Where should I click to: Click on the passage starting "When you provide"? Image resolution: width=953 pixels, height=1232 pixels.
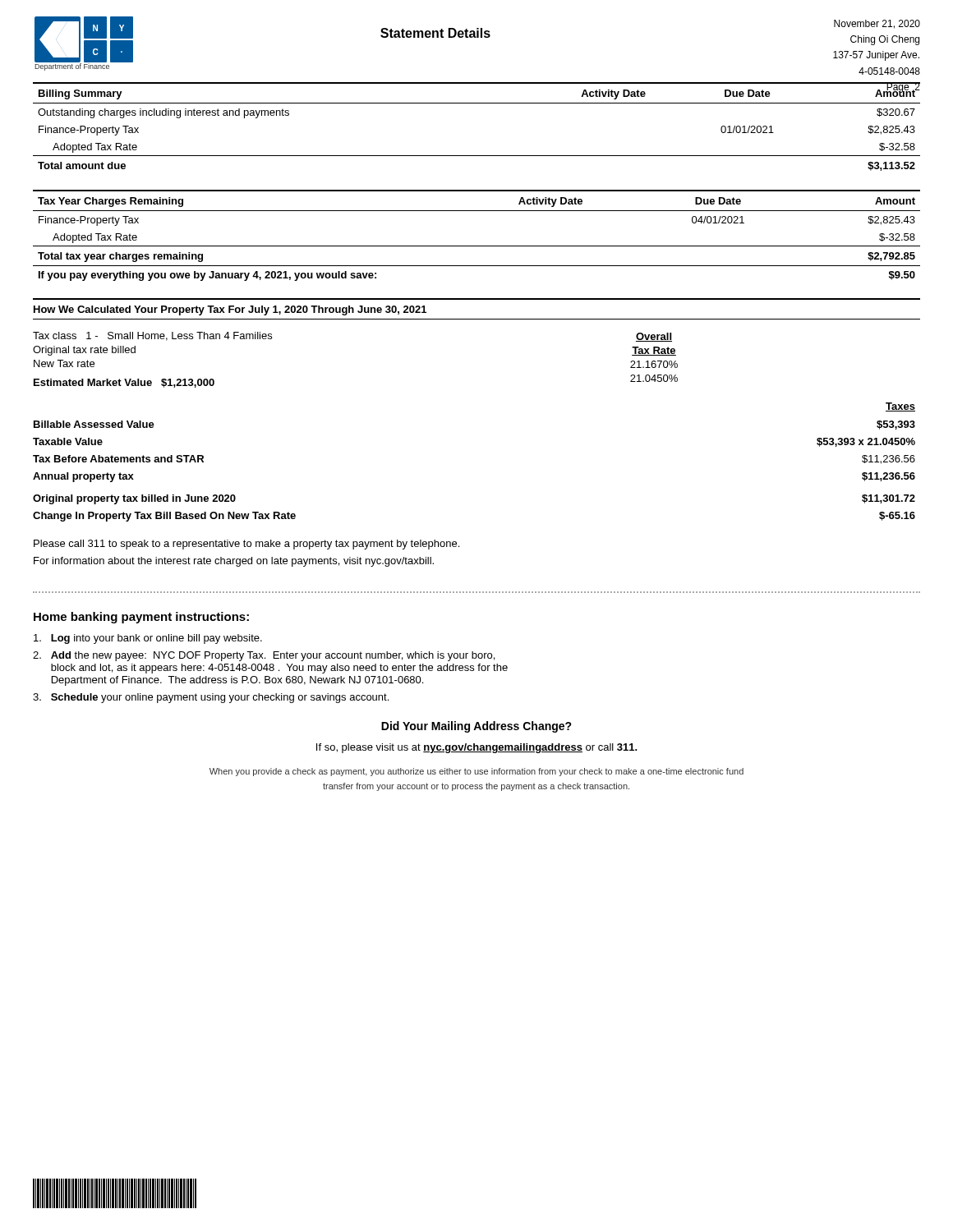[x=476, y=778]
